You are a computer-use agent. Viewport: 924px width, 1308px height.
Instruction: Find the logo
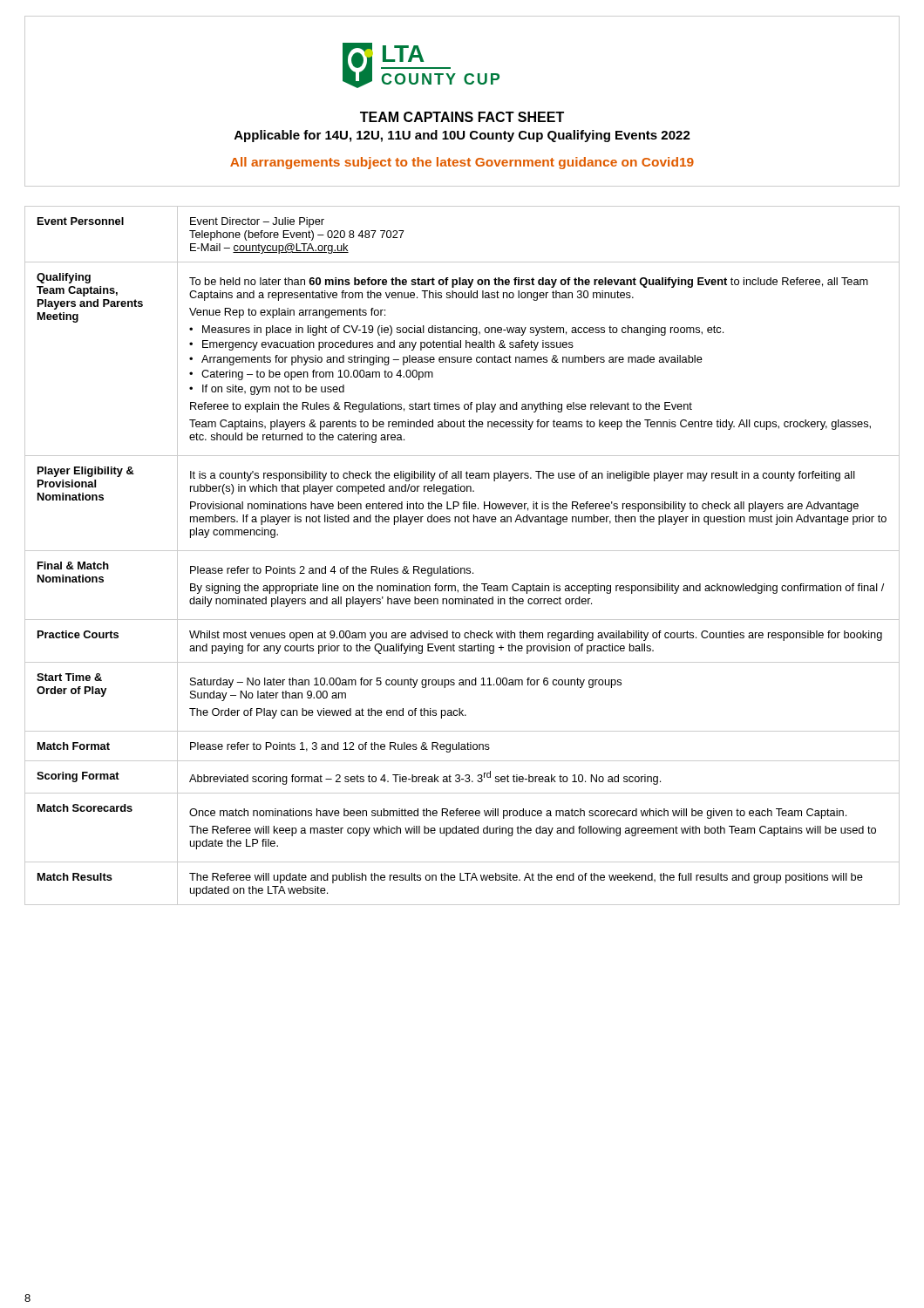point(462,67)
